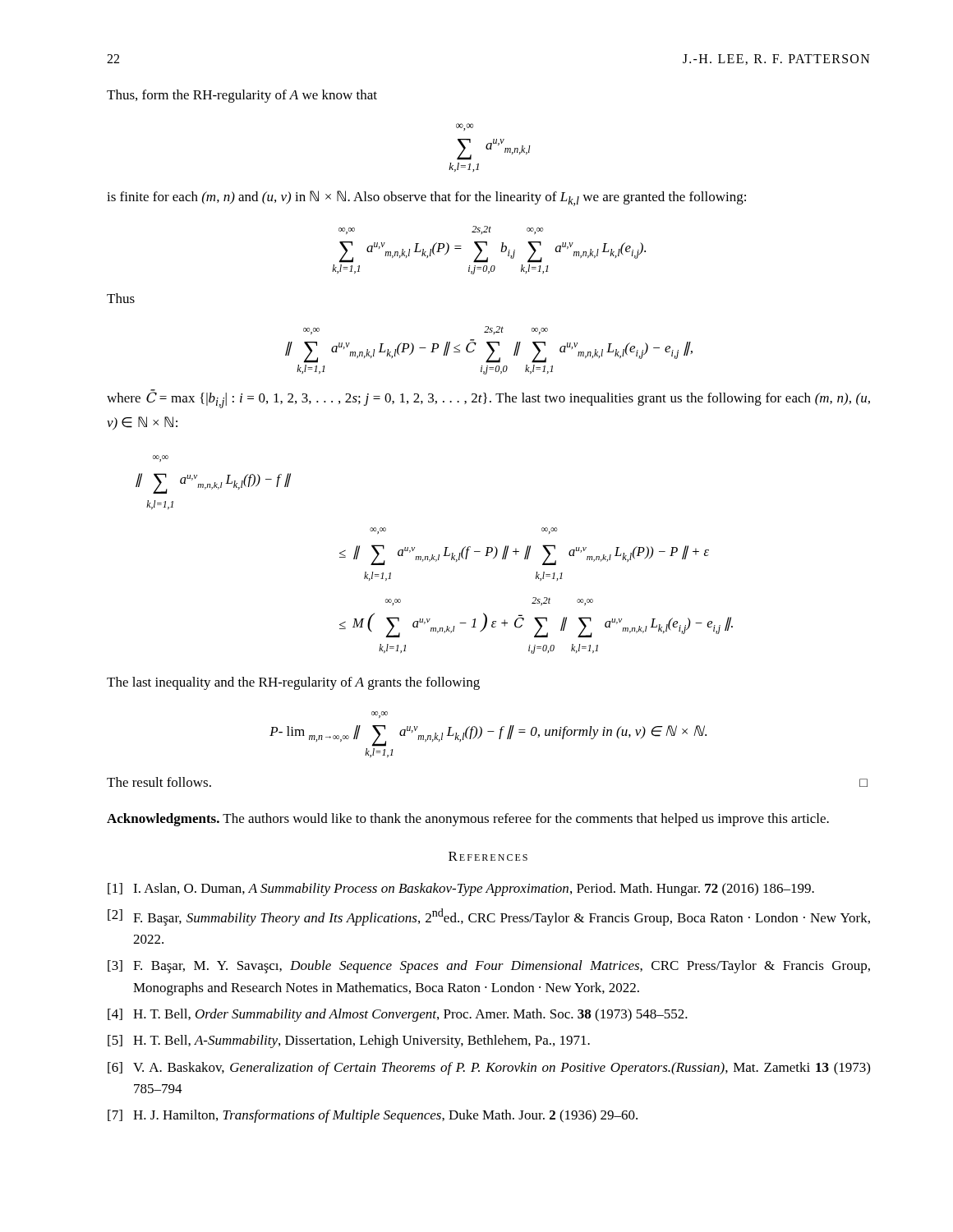This screenshot has width=953, height=1232.
Task: Navigate to the region starting "‖ ∞,∞ ∑ k,l=1,1 au,vm,n,k,l Lk,l(f)) − f"
Action: (501, 553)
